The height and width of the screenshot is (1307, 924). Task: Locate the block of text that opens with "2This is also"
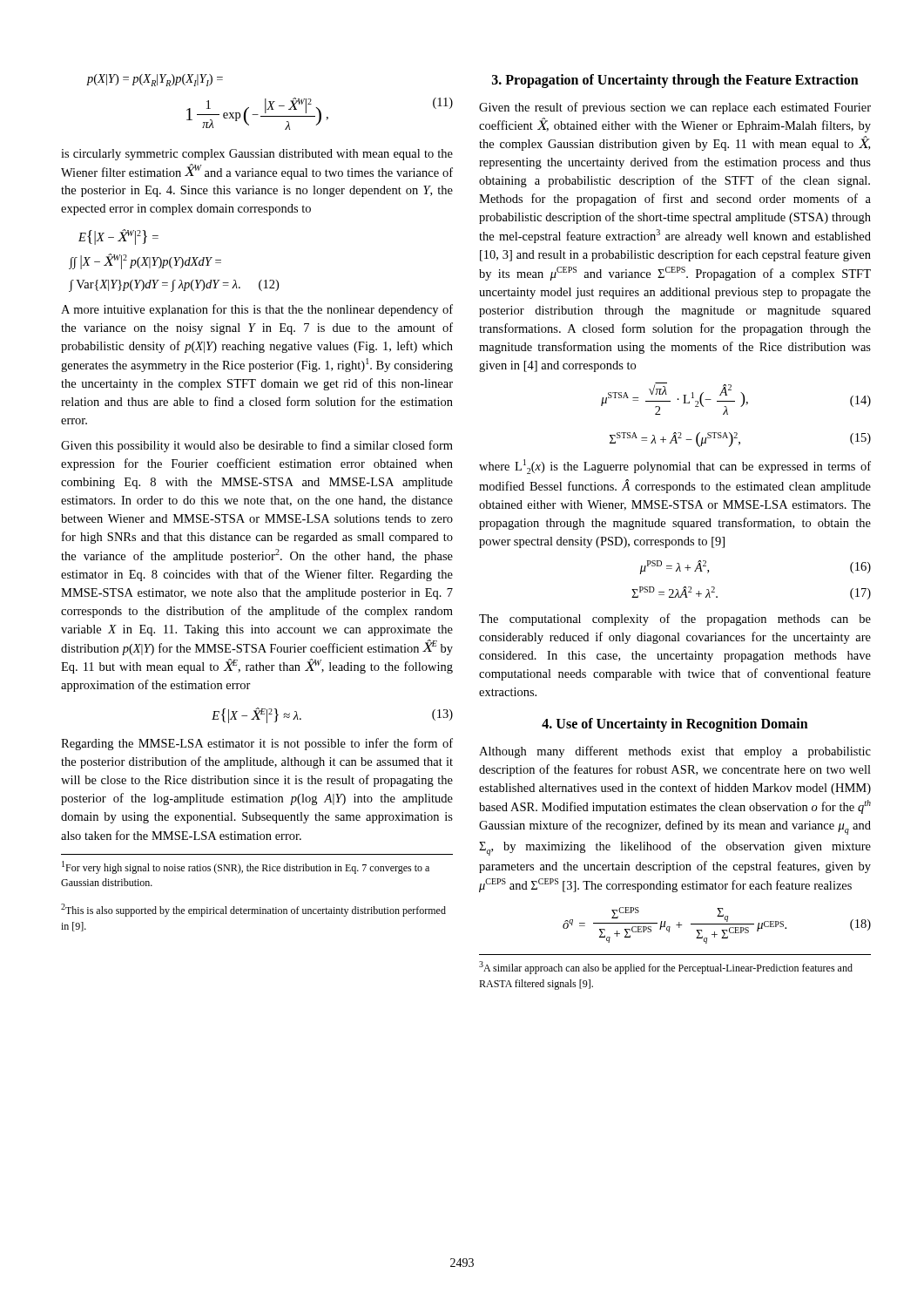tap(253, 917)
